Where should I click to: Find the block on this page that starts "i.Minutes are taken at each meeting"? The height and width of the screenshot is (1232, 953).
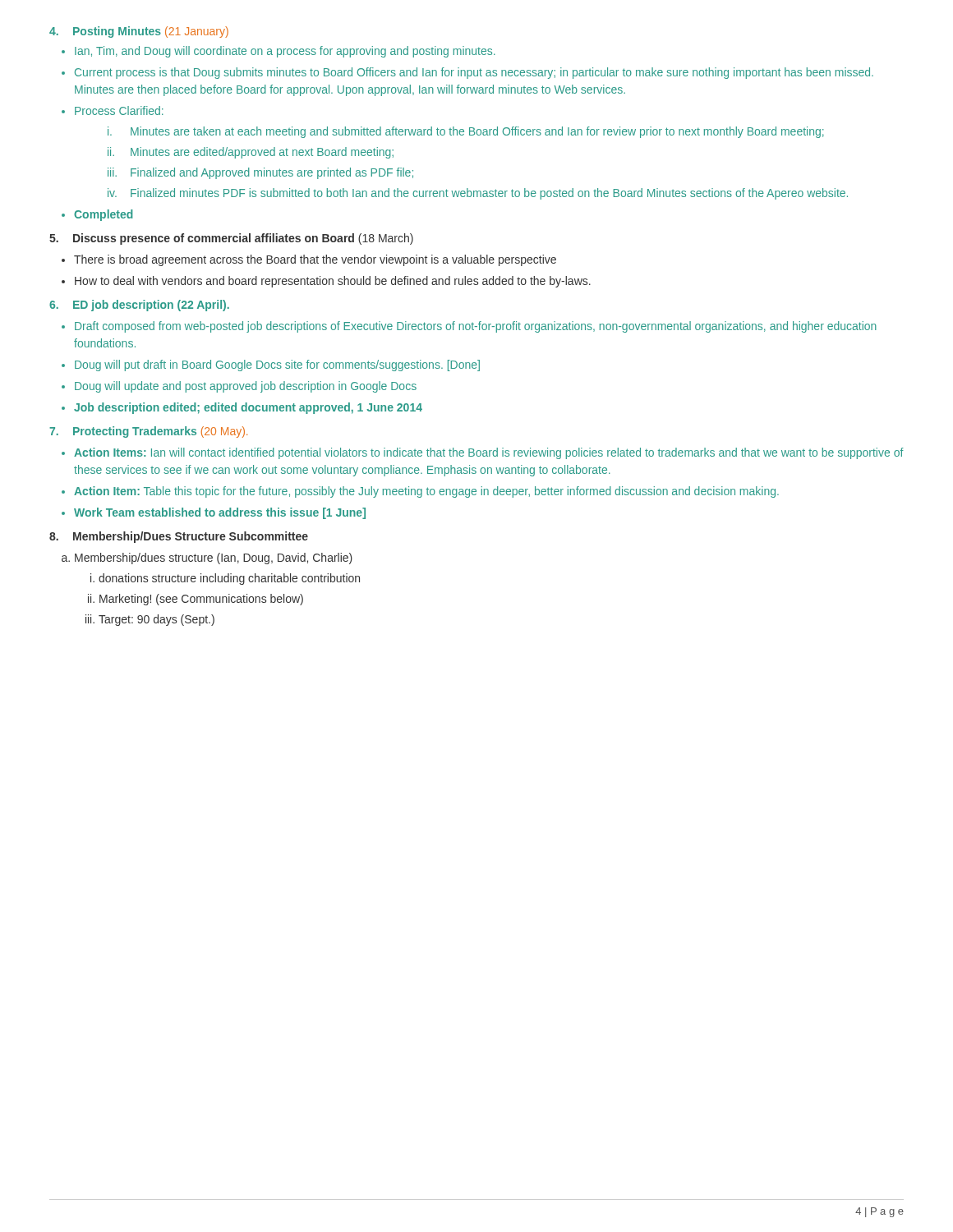point(466,132)
